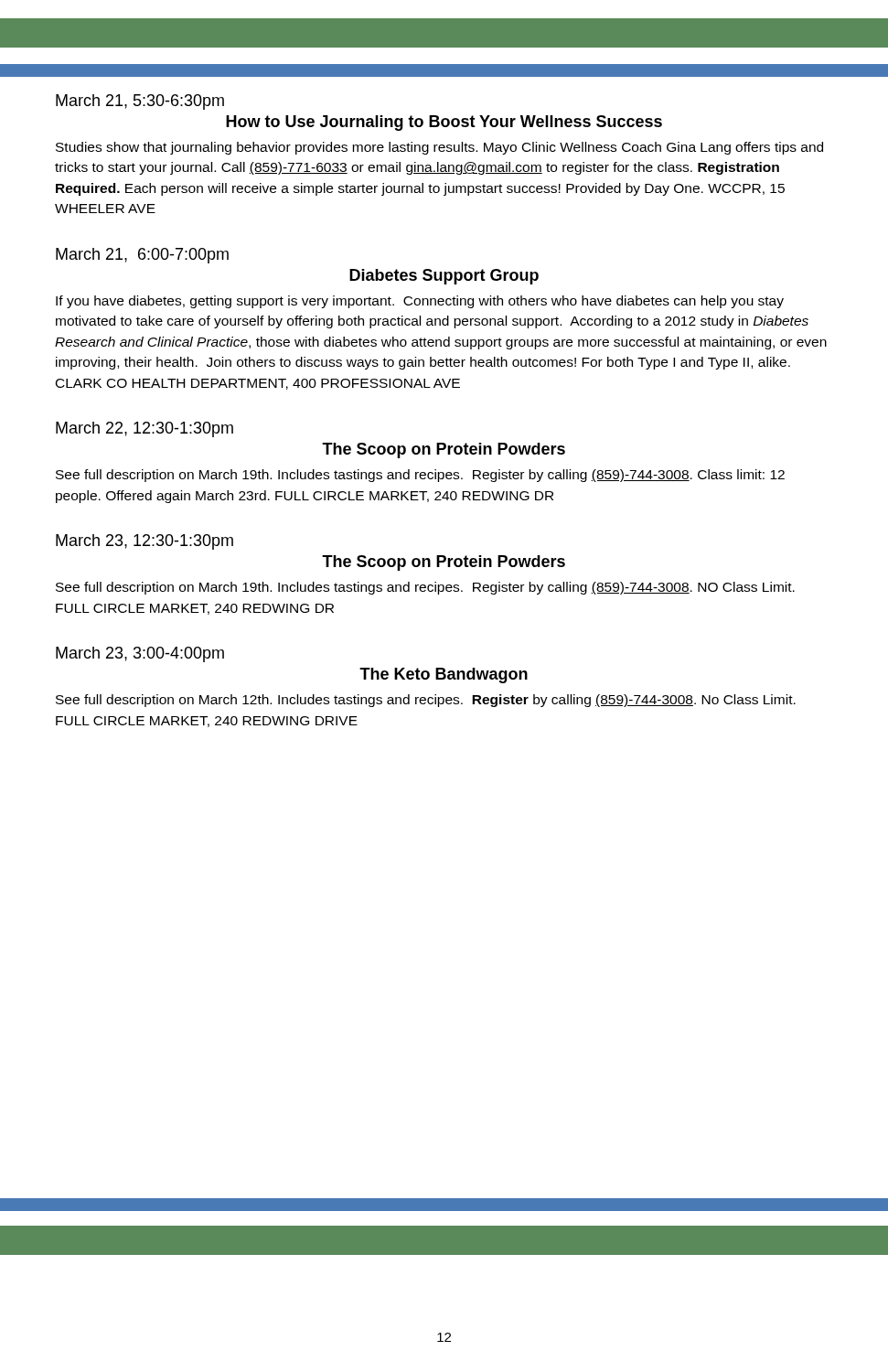The image size is (888, 1372).
Task: Where is the section header that starts "How to Use"?
Action: [x=444, y=122]
